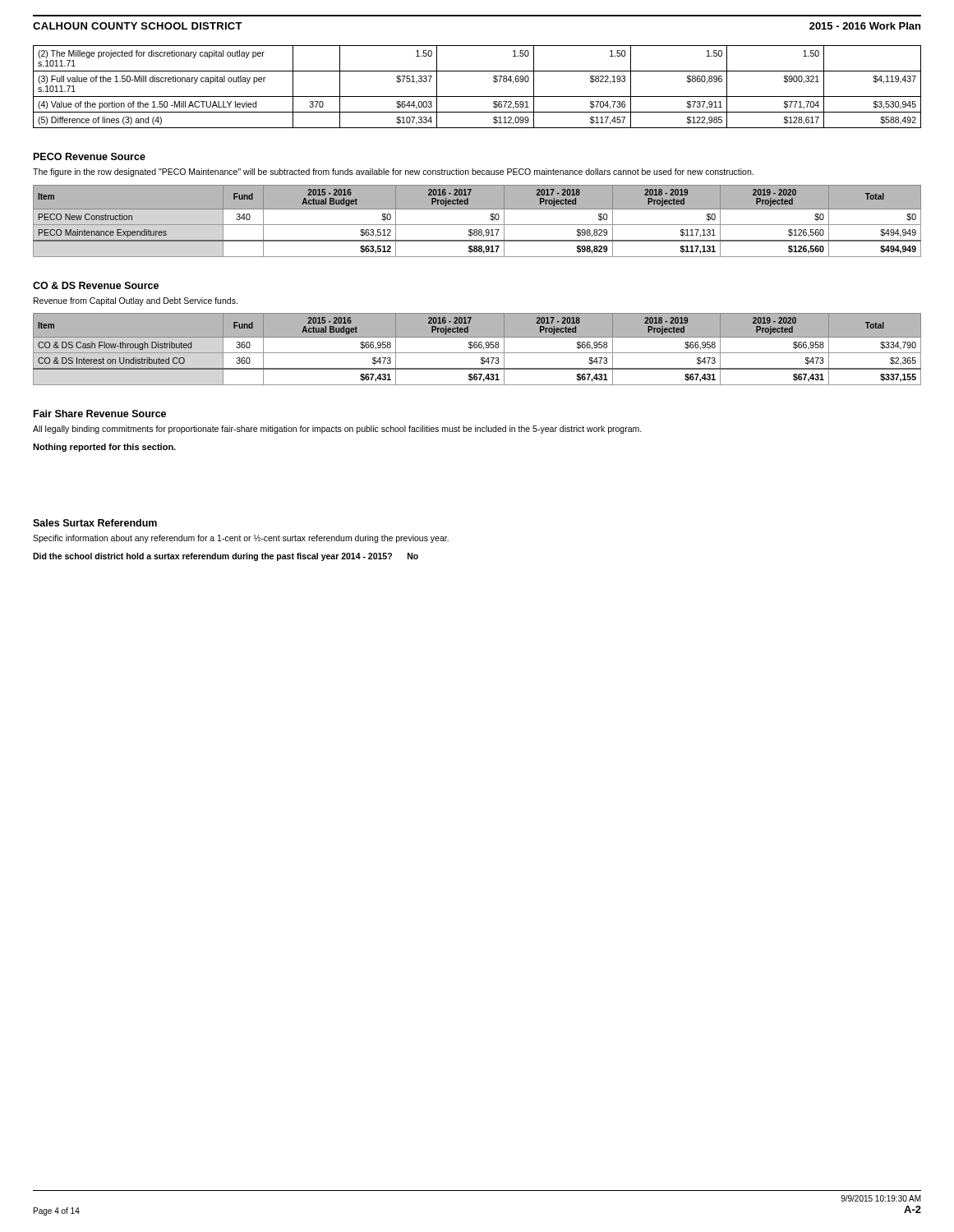The height and width of the screenshot is (1232, 954).
Task: Locate the region starting "Did the school district hold a surtax"
Action: pos(226,556)
